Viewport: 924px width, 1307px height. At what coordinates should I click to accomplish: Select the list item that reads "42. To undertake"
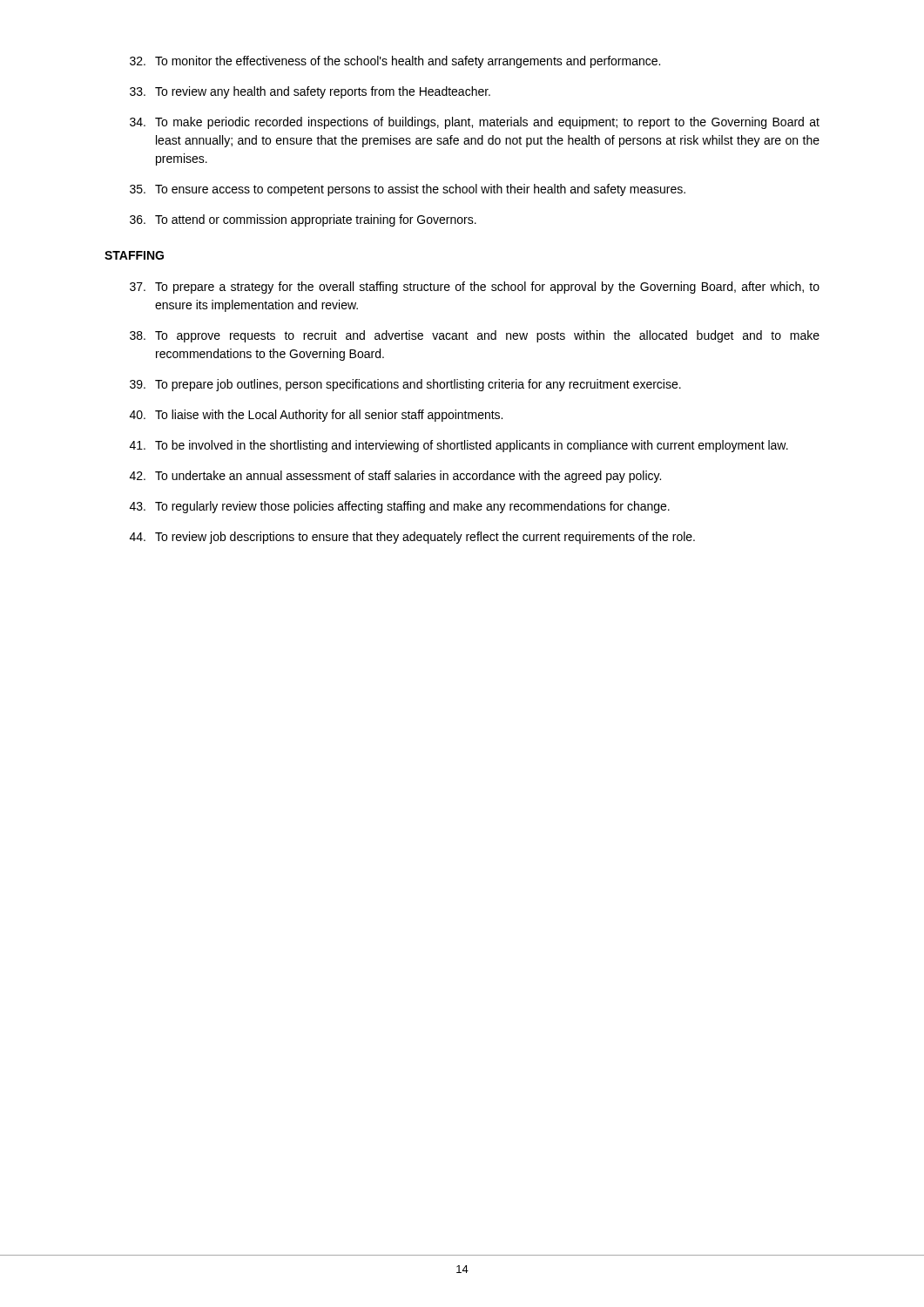(x=462, y=476)
